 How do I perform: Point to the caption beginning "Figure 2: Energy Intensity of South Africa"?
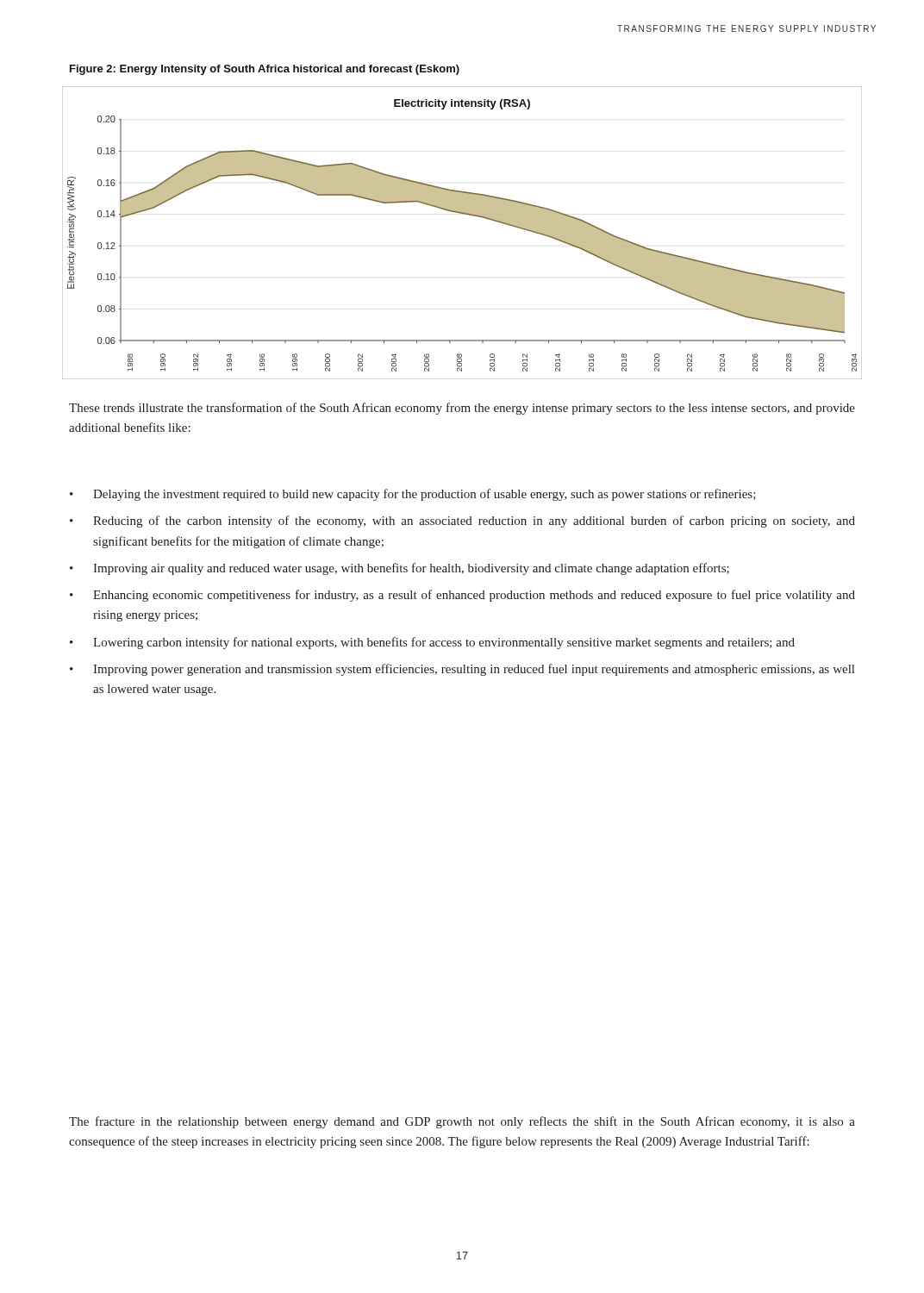point(264,69)
